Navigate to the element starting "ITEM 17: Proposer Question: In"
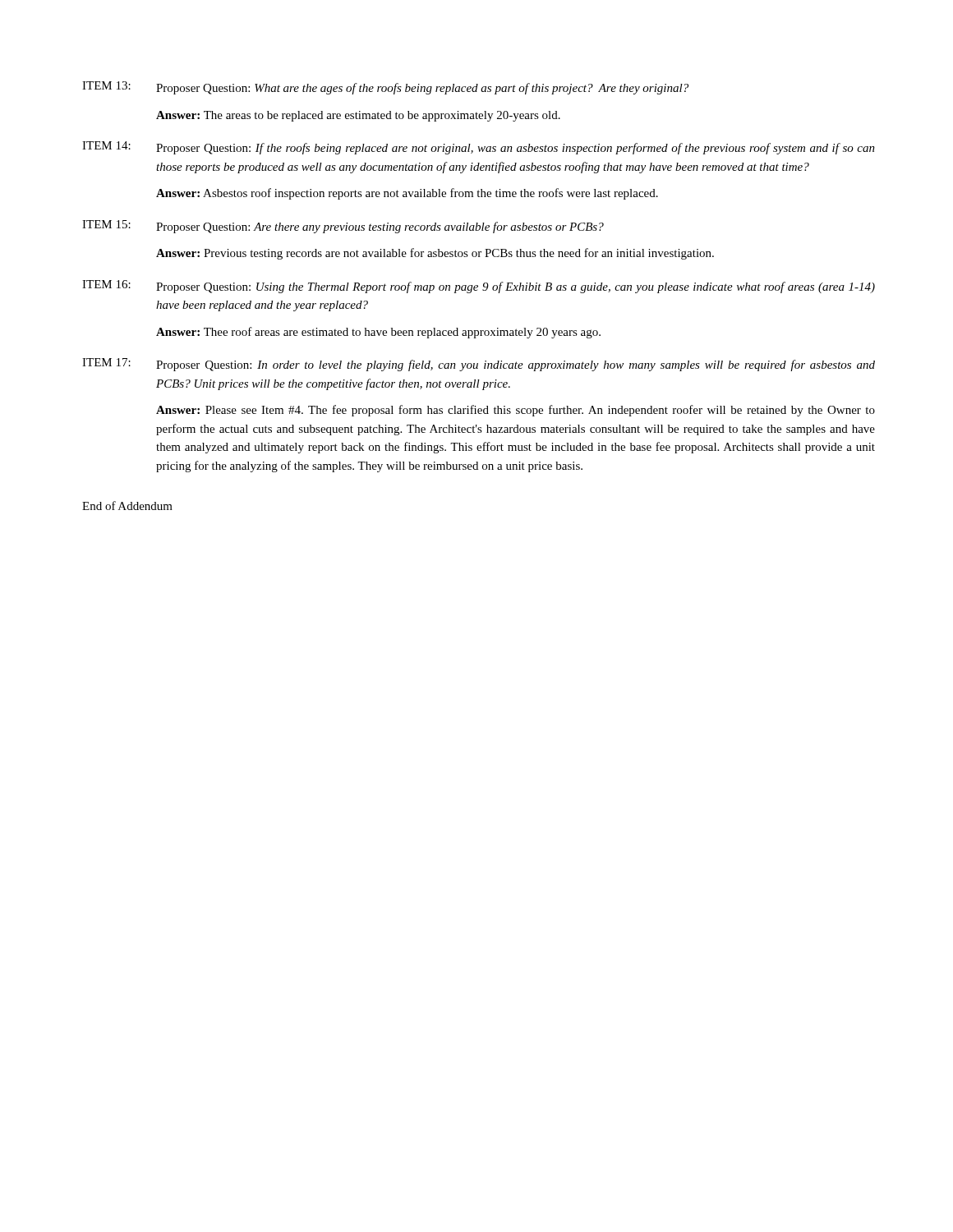 point(479,374)
